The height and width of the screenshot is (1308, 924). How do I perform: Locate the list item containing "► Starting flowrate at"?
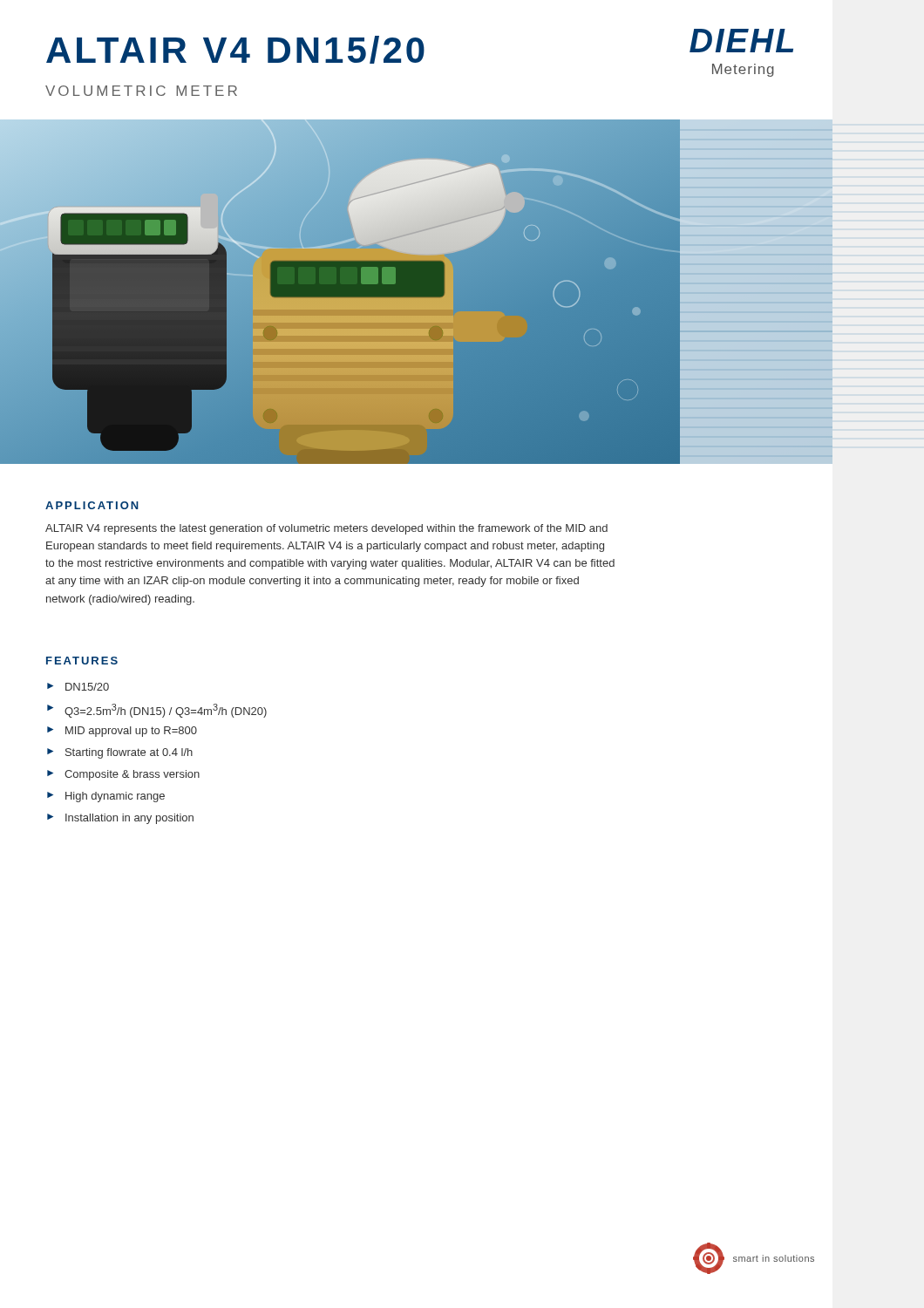pos(119,752)
